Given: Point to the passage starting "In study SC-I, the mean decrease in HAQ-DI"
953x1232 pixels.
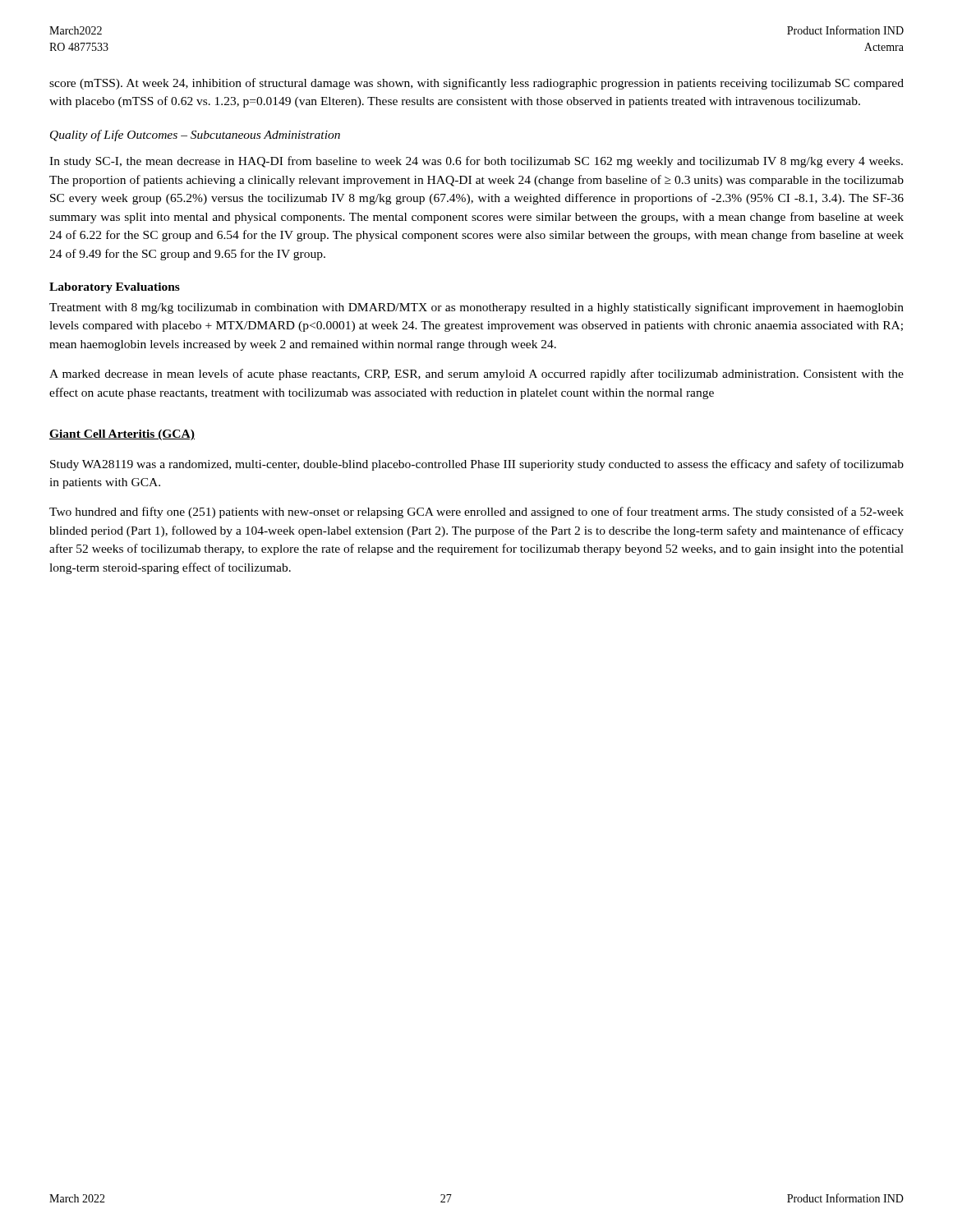Looking at the screenshot, I should click(x=476, y=207).
